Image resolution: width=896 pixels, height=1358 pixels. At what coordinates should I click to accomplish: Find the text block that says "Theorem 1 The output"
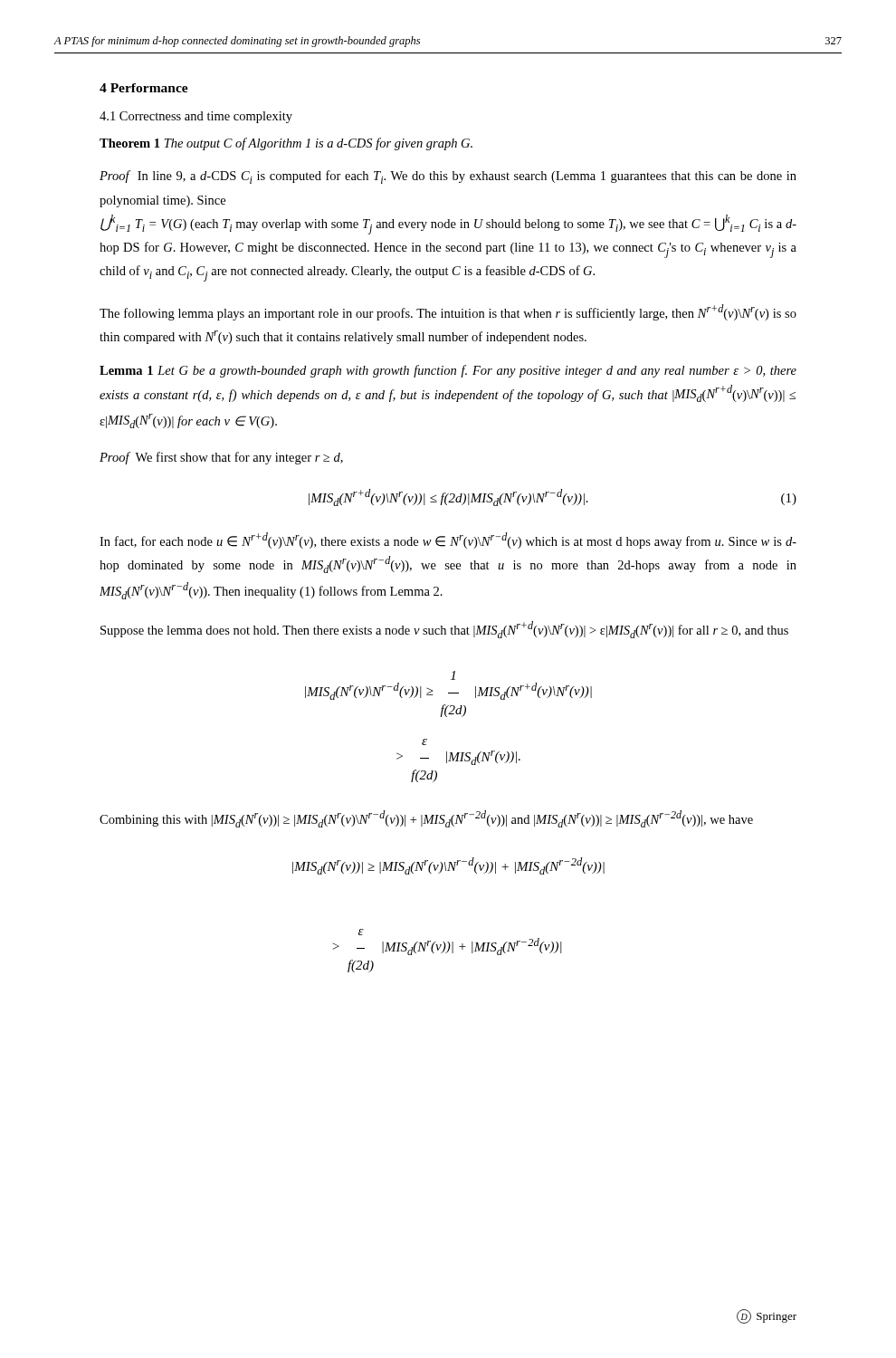[286, 143]
